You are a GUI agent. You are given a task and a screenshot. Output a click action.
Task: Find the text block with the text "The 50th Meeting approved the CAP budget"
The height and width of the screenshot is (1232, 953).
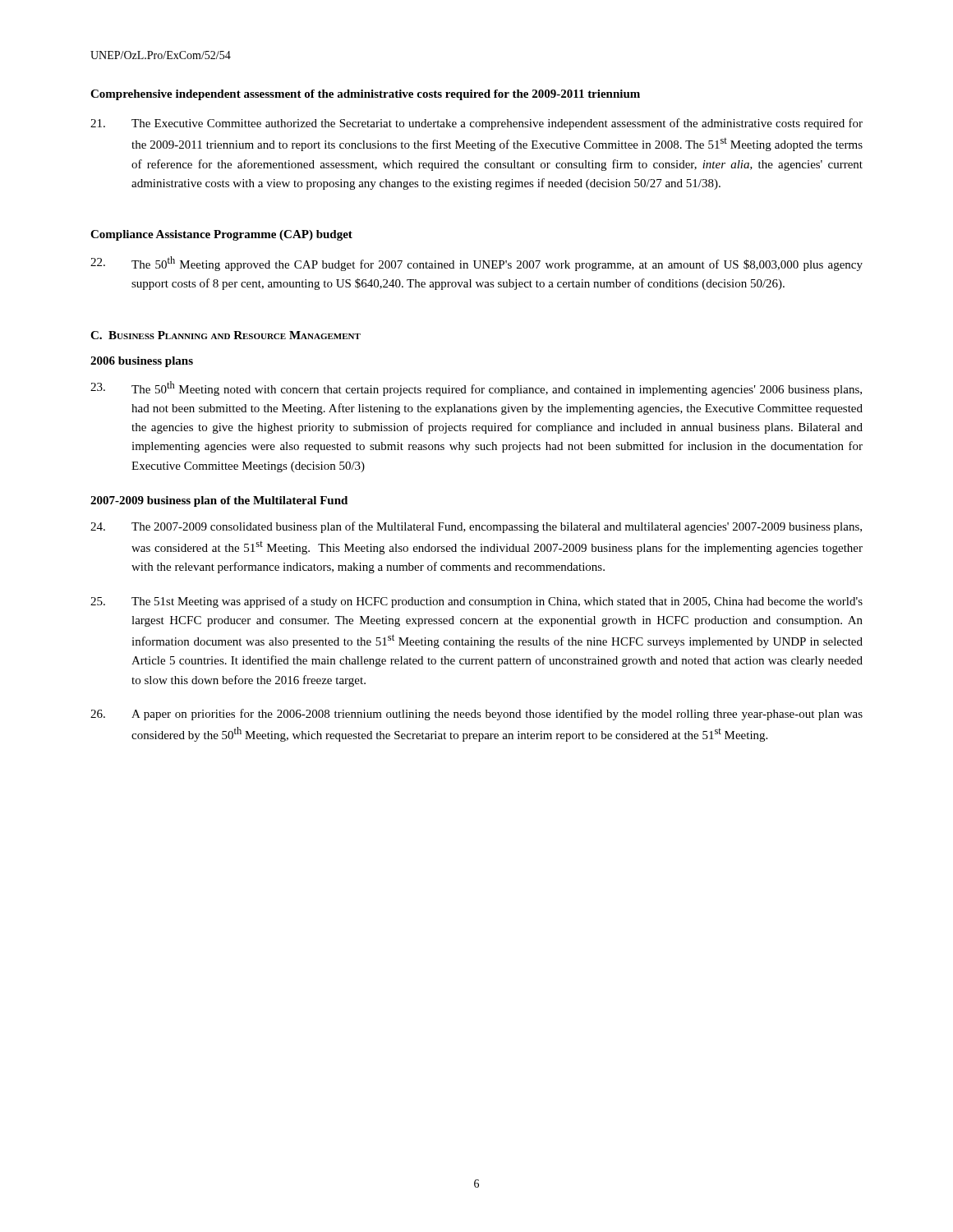pyautogui.click(x=476, y=273)
